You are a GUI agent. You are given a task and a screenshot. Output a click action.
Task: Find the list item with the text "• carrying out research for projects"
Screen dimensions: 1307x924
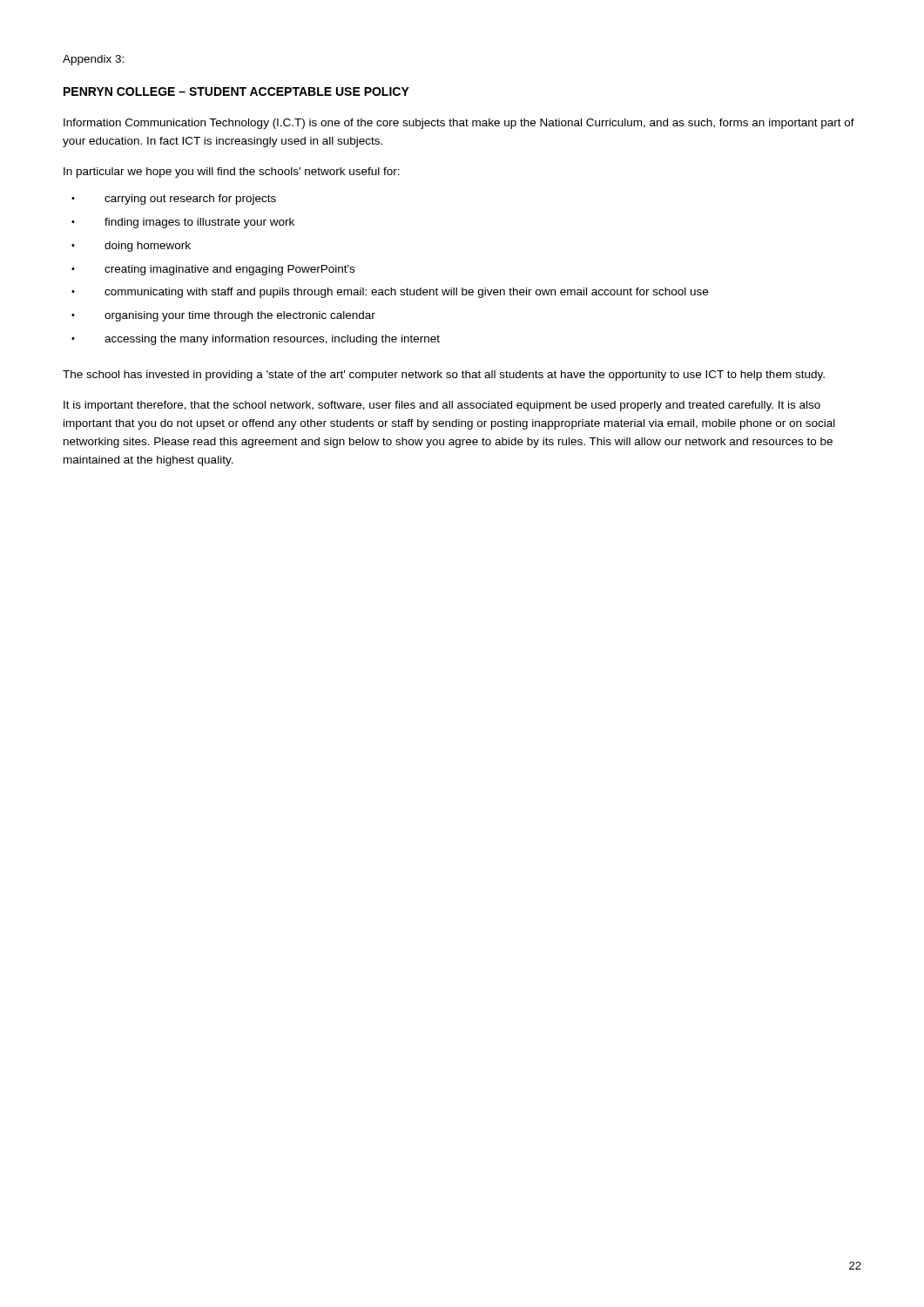click(x=174, y=200)
